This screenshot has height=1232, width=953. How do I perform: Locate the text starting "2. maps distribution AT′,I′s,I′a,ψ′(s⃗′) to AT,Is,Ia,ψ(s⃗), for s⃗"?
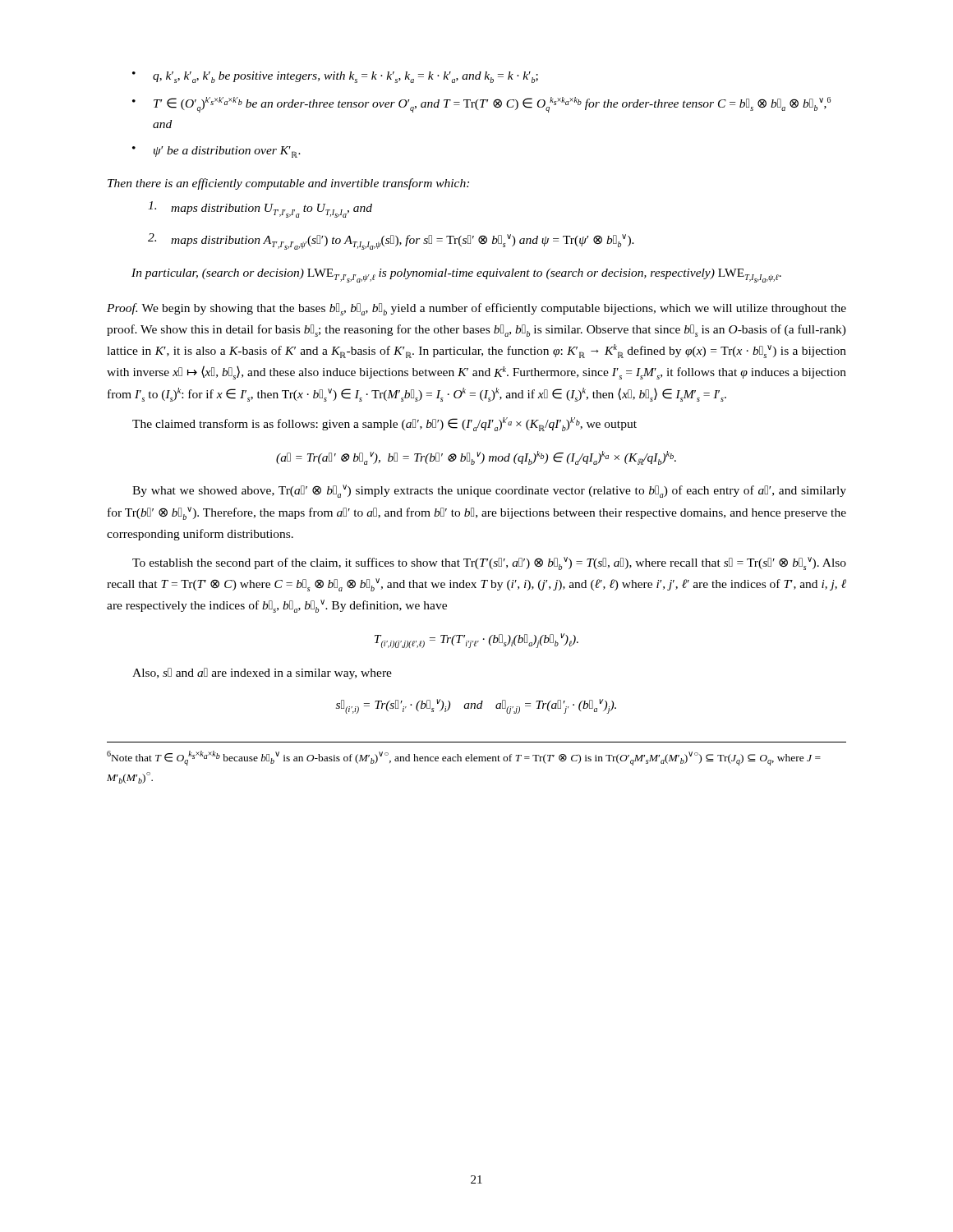[497, 241]
